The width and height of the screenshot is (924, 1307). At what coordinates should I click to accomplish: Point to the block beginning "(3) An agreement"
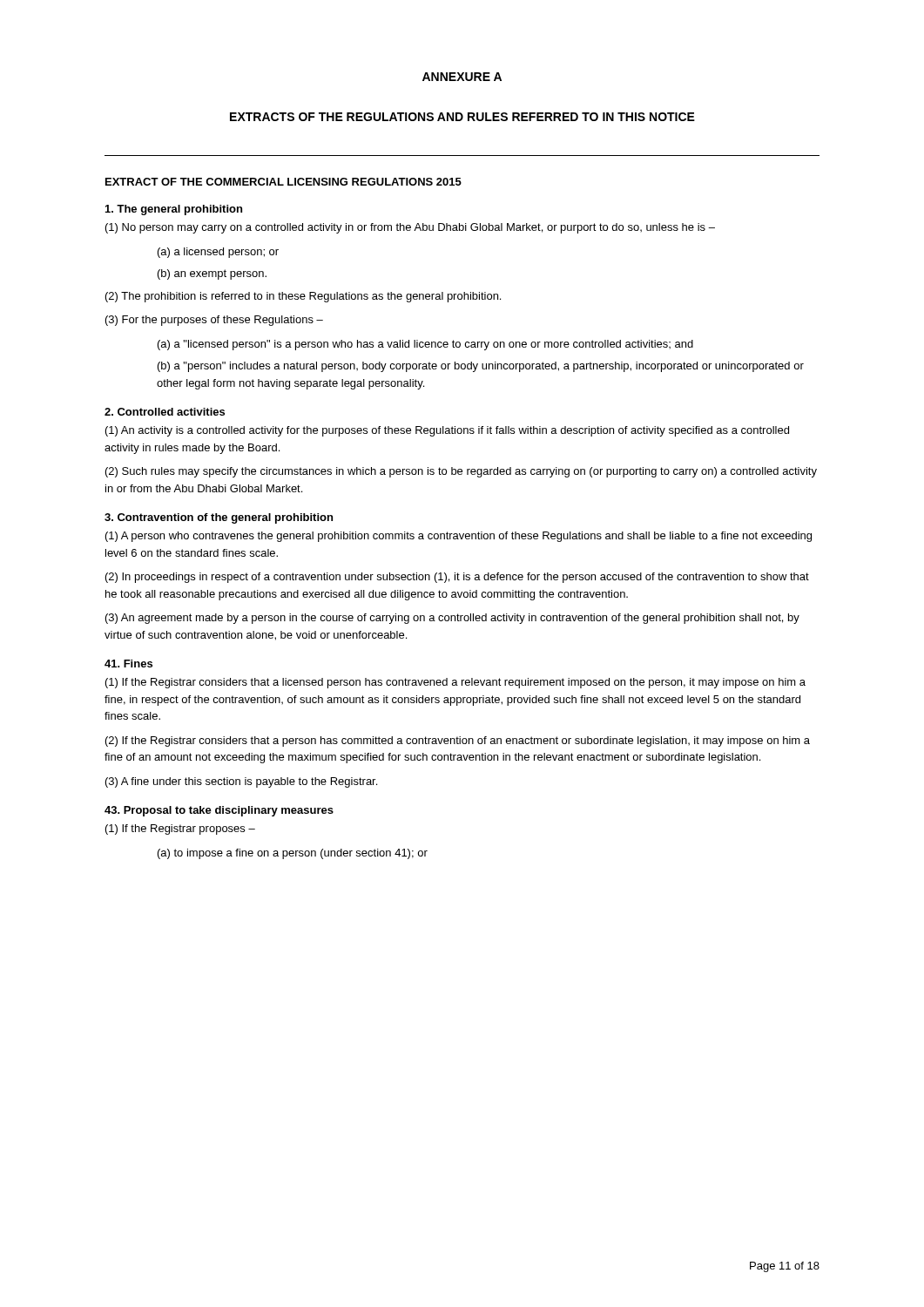[x=452, y=626]
